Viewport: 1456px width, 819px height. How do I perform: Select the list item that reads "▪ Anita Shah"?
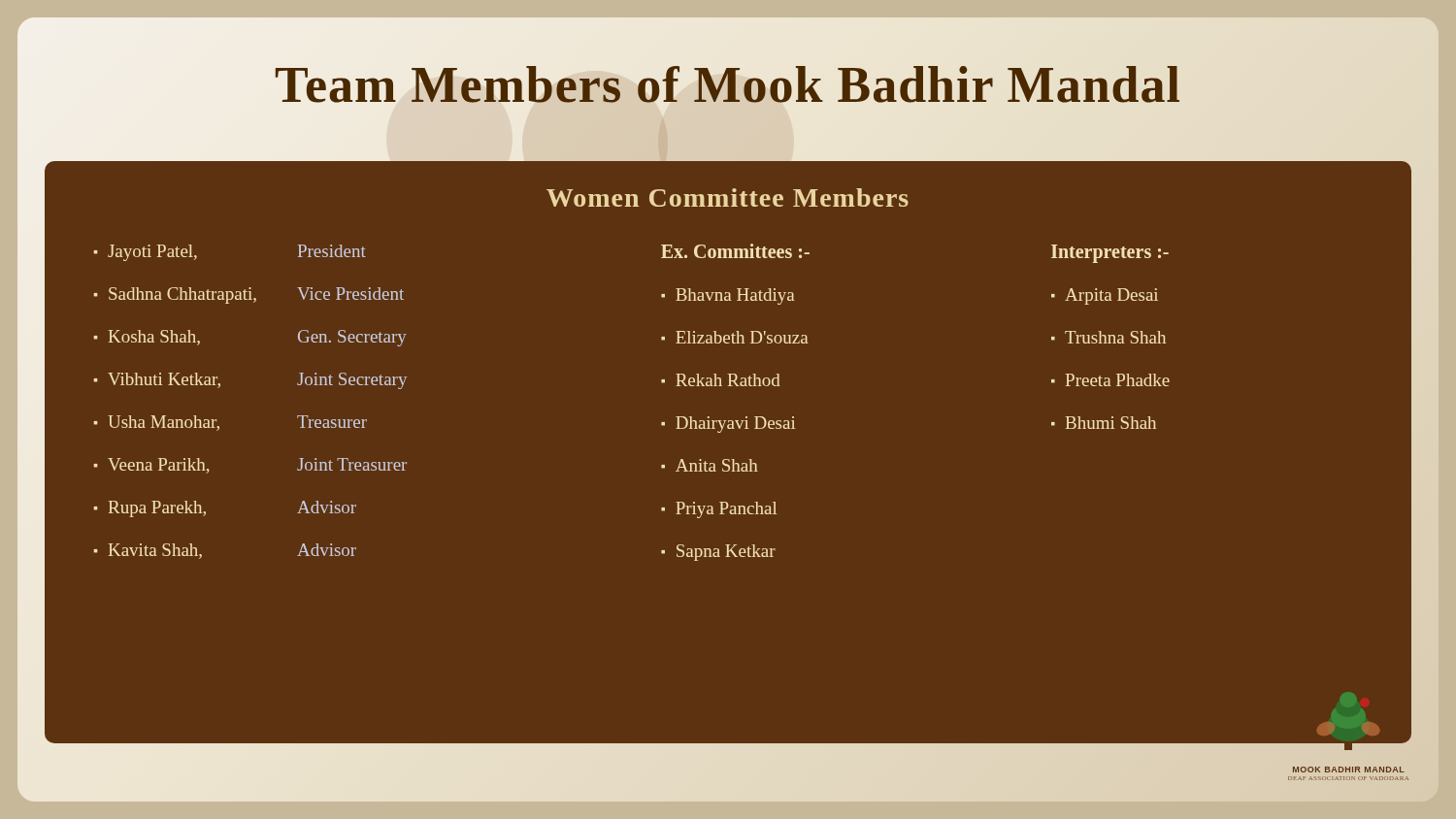(x=758, y=466)
